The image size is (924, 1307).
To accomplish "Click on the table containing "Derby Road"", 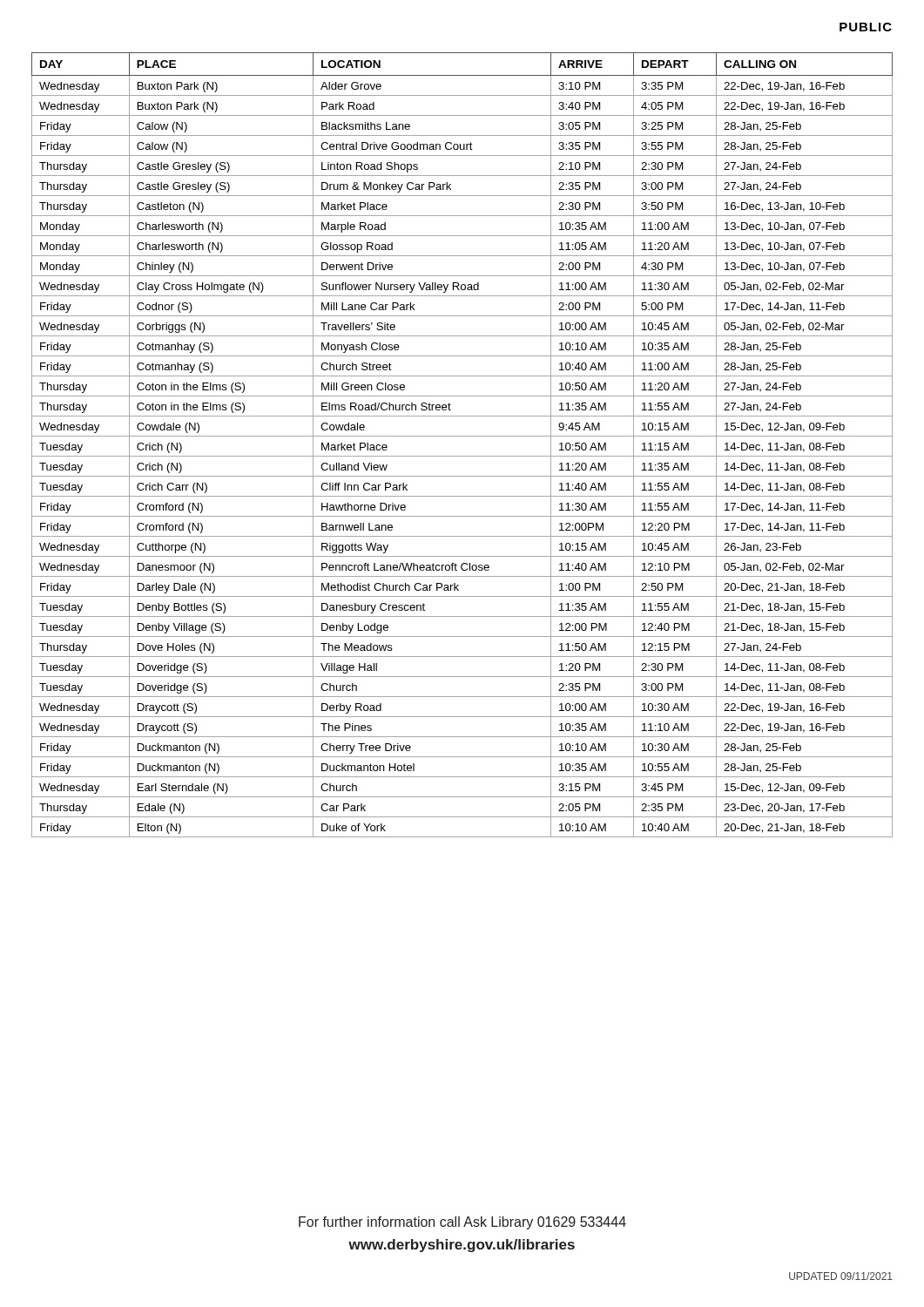I will click(462, 445).
